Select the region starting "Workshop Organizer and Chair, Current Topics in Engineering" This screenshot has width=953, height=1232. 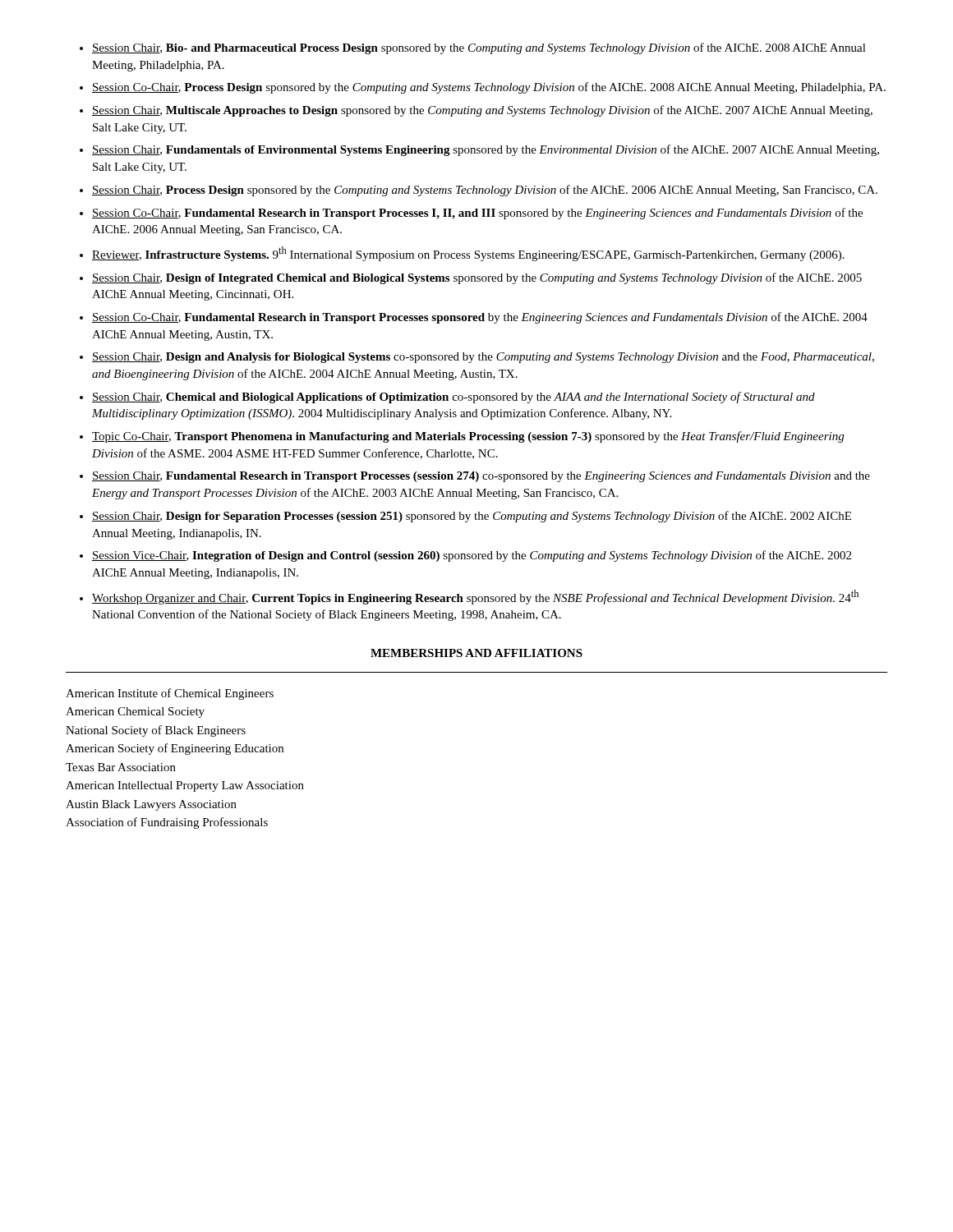(x=475, y=604)
